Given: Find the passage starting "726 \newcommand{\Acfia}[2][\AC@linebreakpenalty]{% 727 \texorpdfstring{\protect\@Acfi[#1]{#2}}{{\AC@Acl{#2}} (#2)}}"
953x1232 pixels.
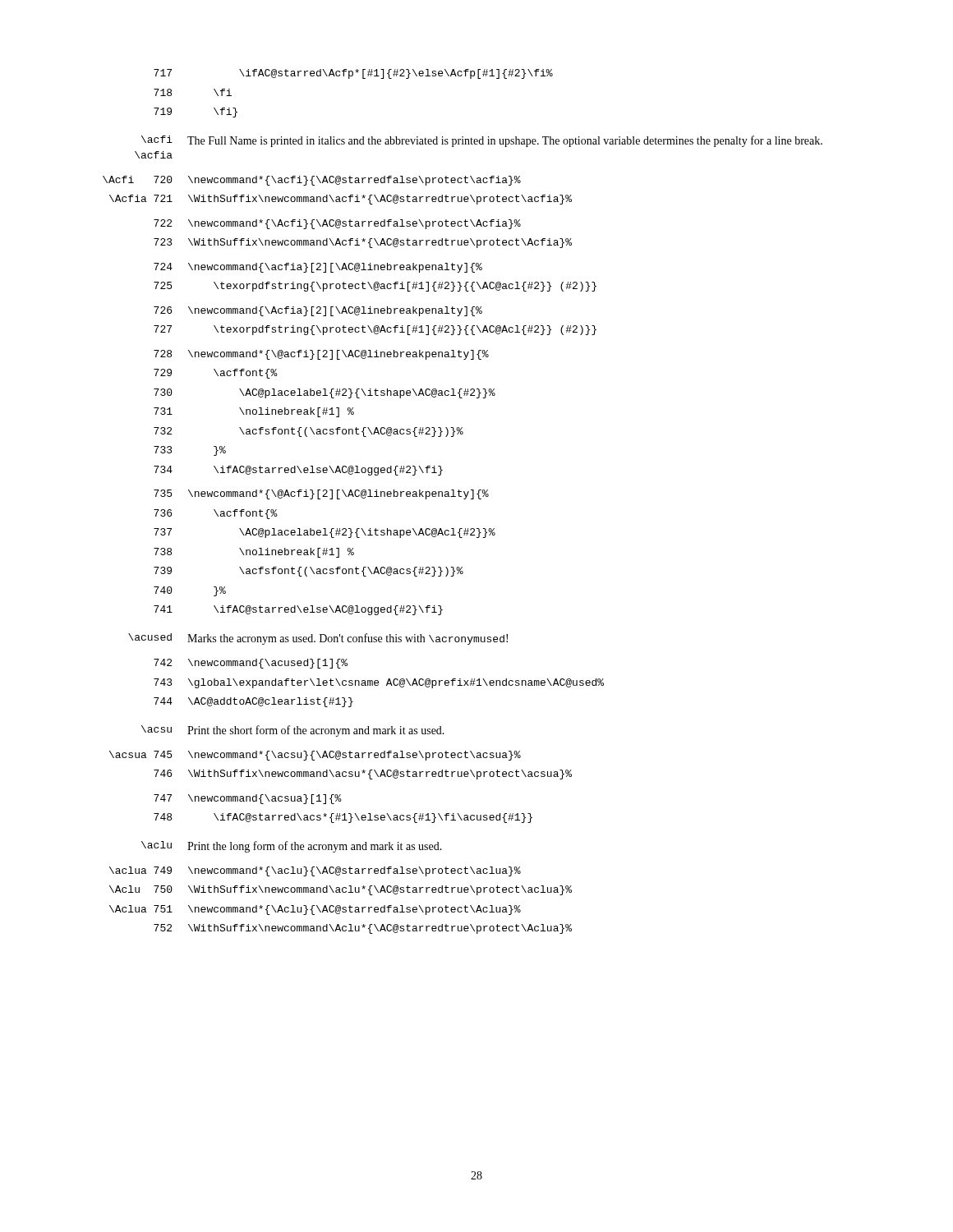Looking at the screenshot, I should (x=476, y=320).
